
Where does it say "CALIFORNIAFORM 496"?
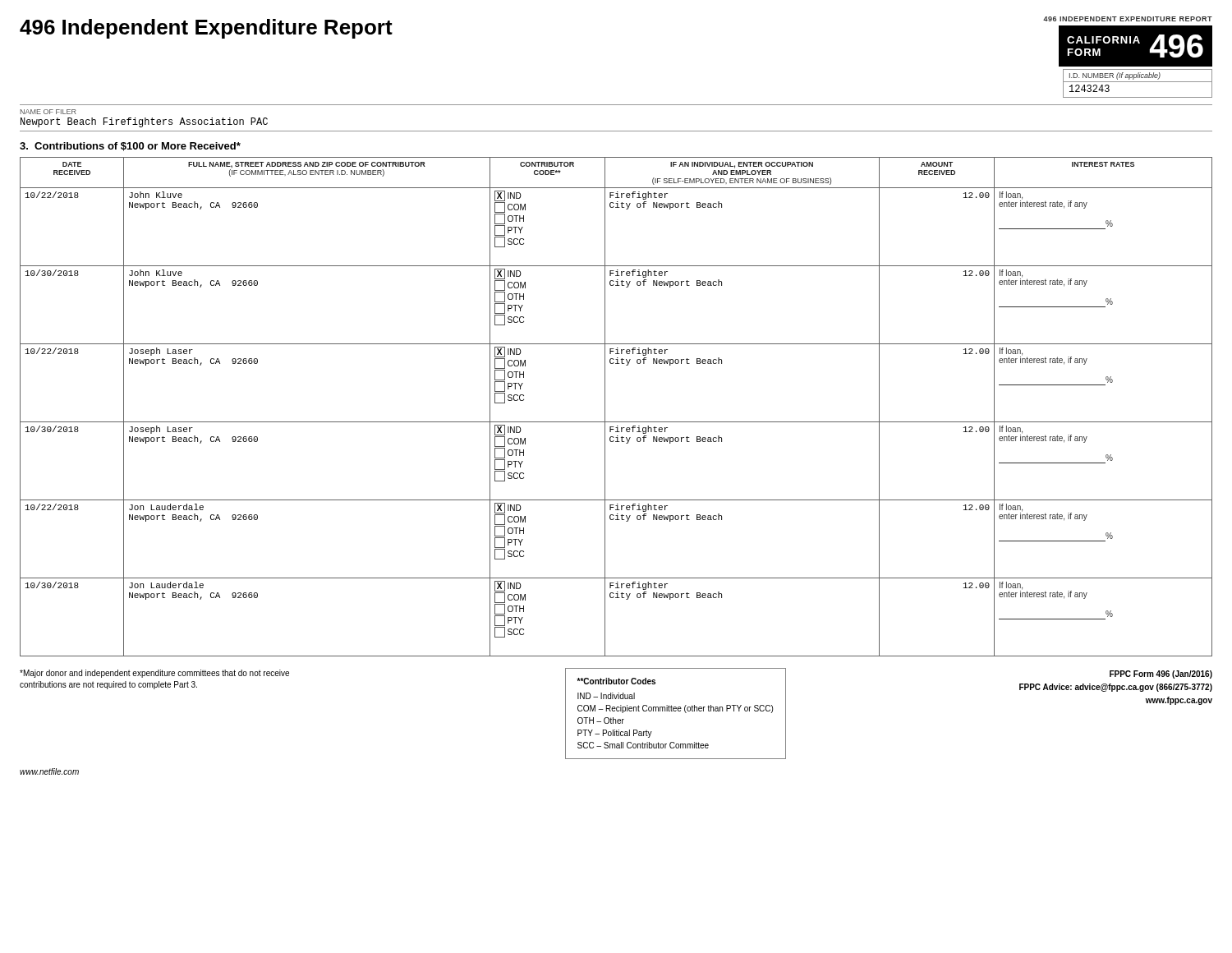pos(1136,46)
